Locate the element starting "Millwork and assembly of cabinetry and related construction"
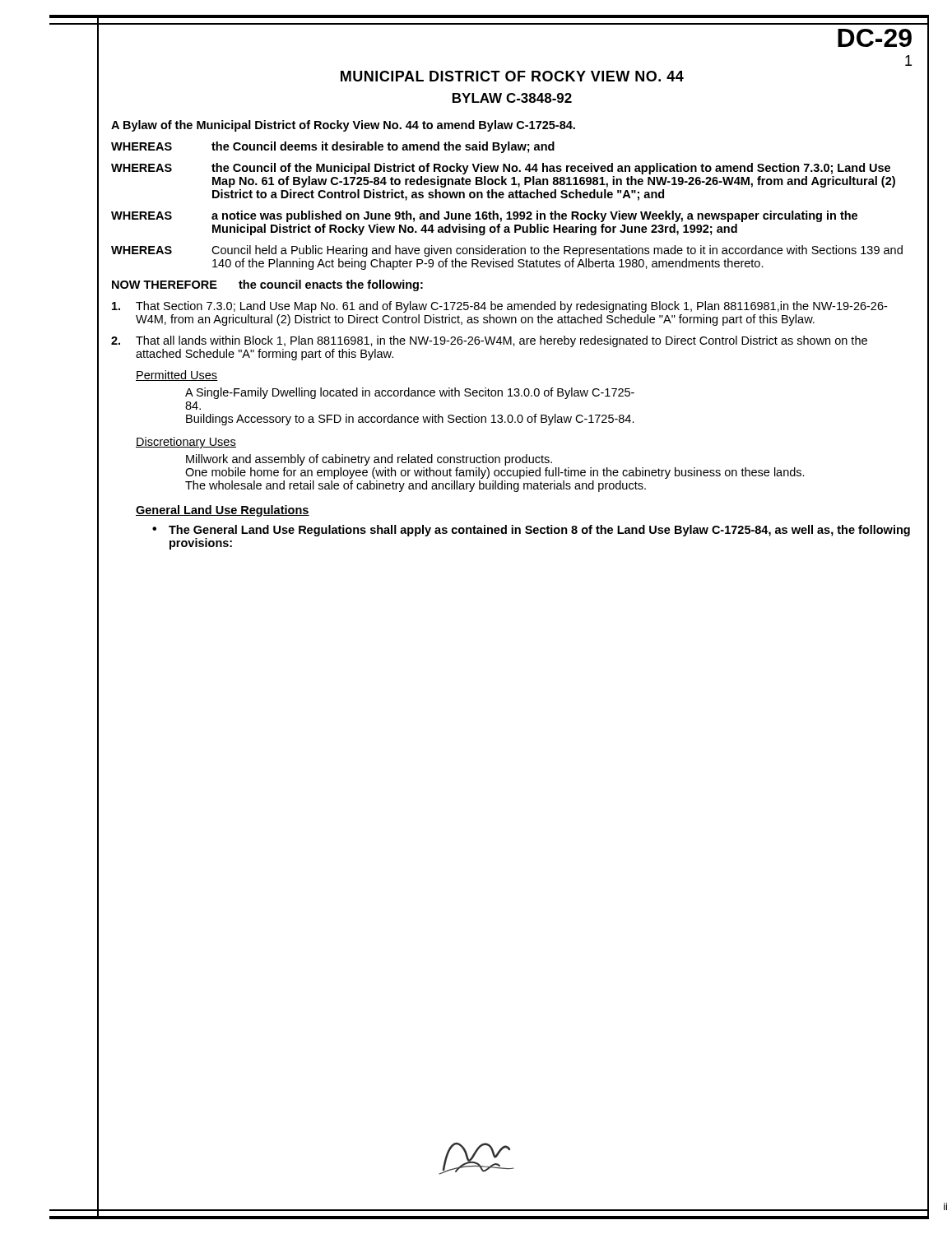Screen dimensions: 1234x952 point(495,472)
